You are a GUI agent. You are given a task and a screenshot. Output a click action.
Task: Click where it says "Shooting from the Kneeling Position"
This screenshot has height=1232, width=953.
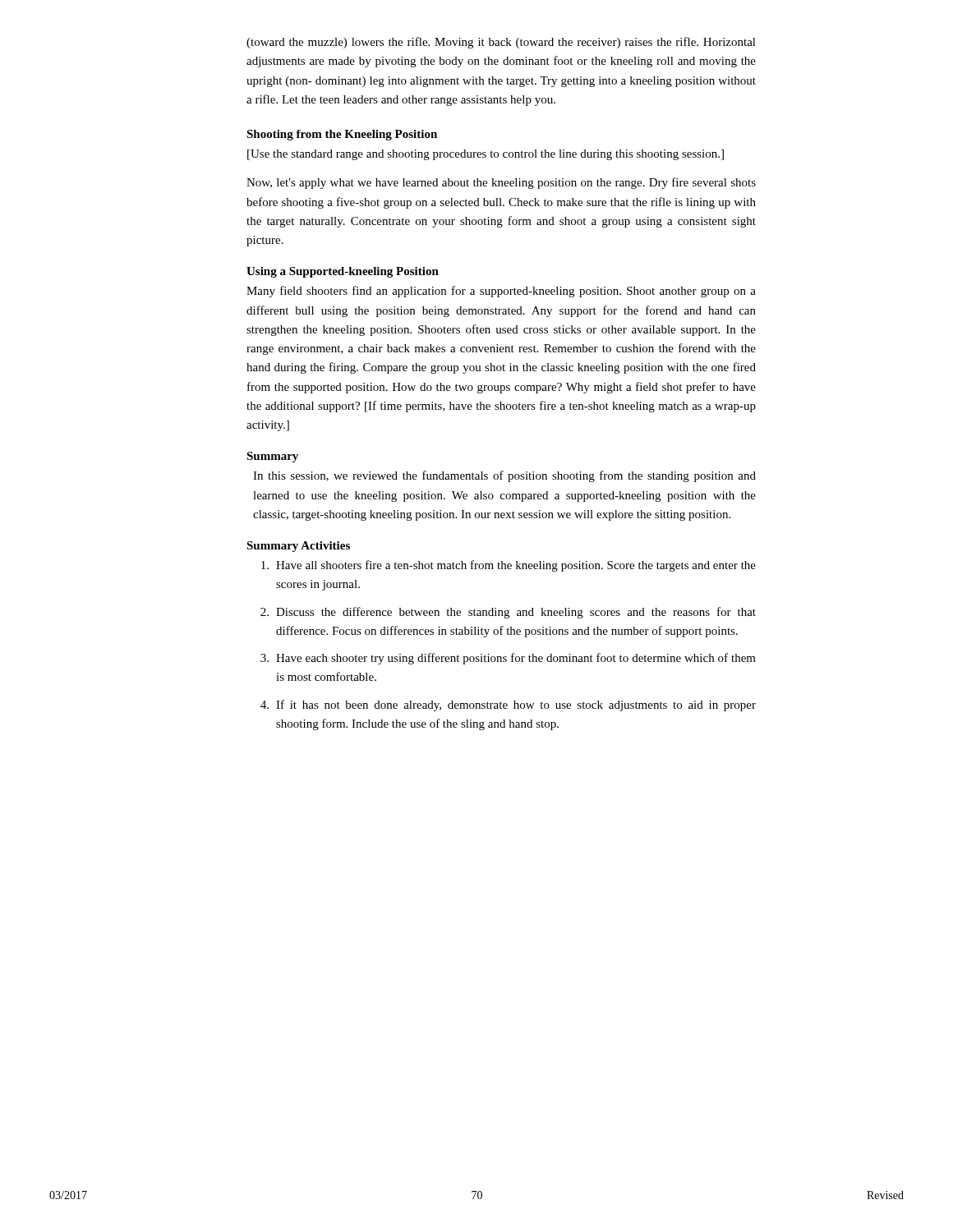click(x=342, y=134)
